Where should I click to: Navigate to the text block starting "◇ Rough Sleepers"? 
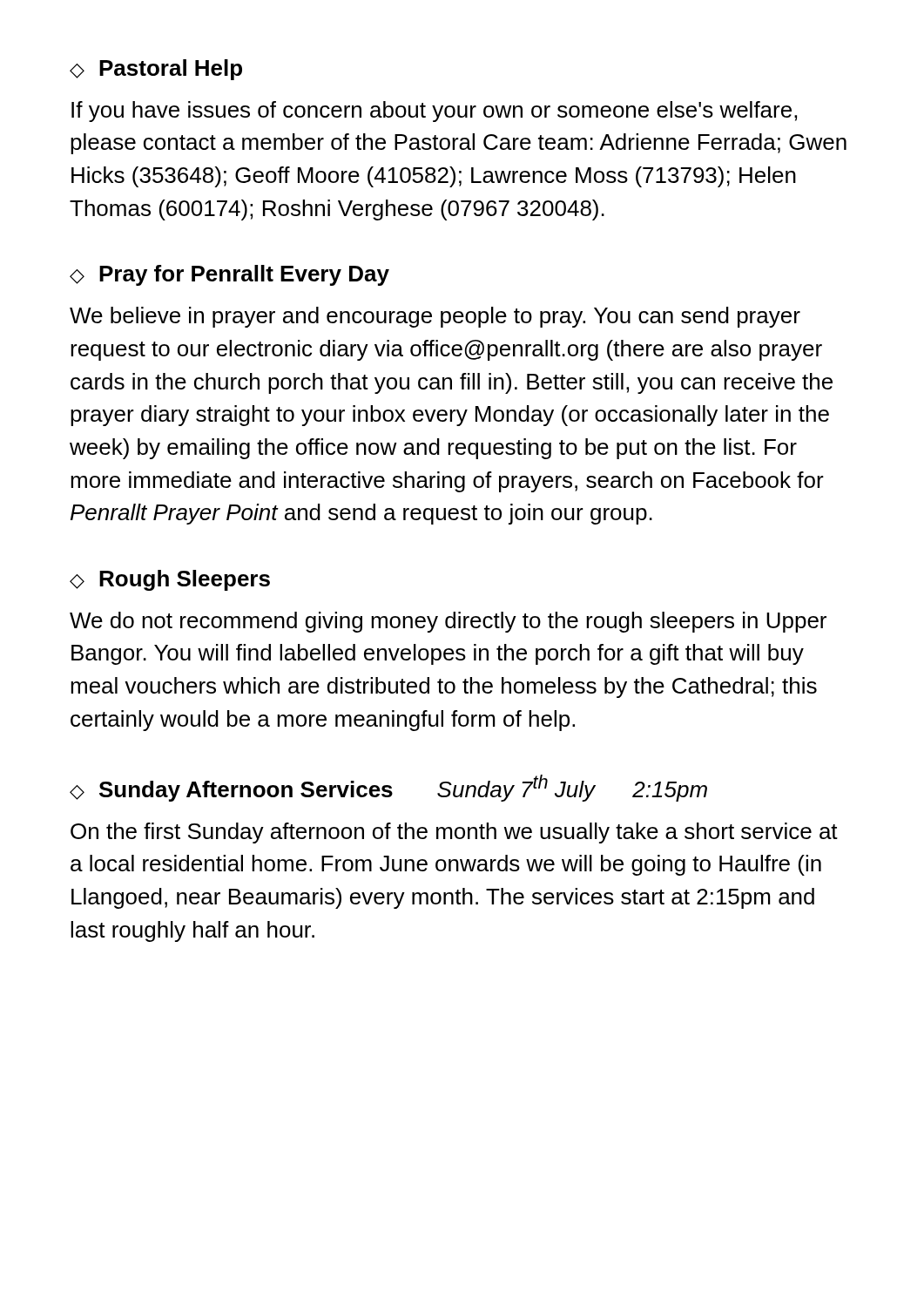(170, 579)
